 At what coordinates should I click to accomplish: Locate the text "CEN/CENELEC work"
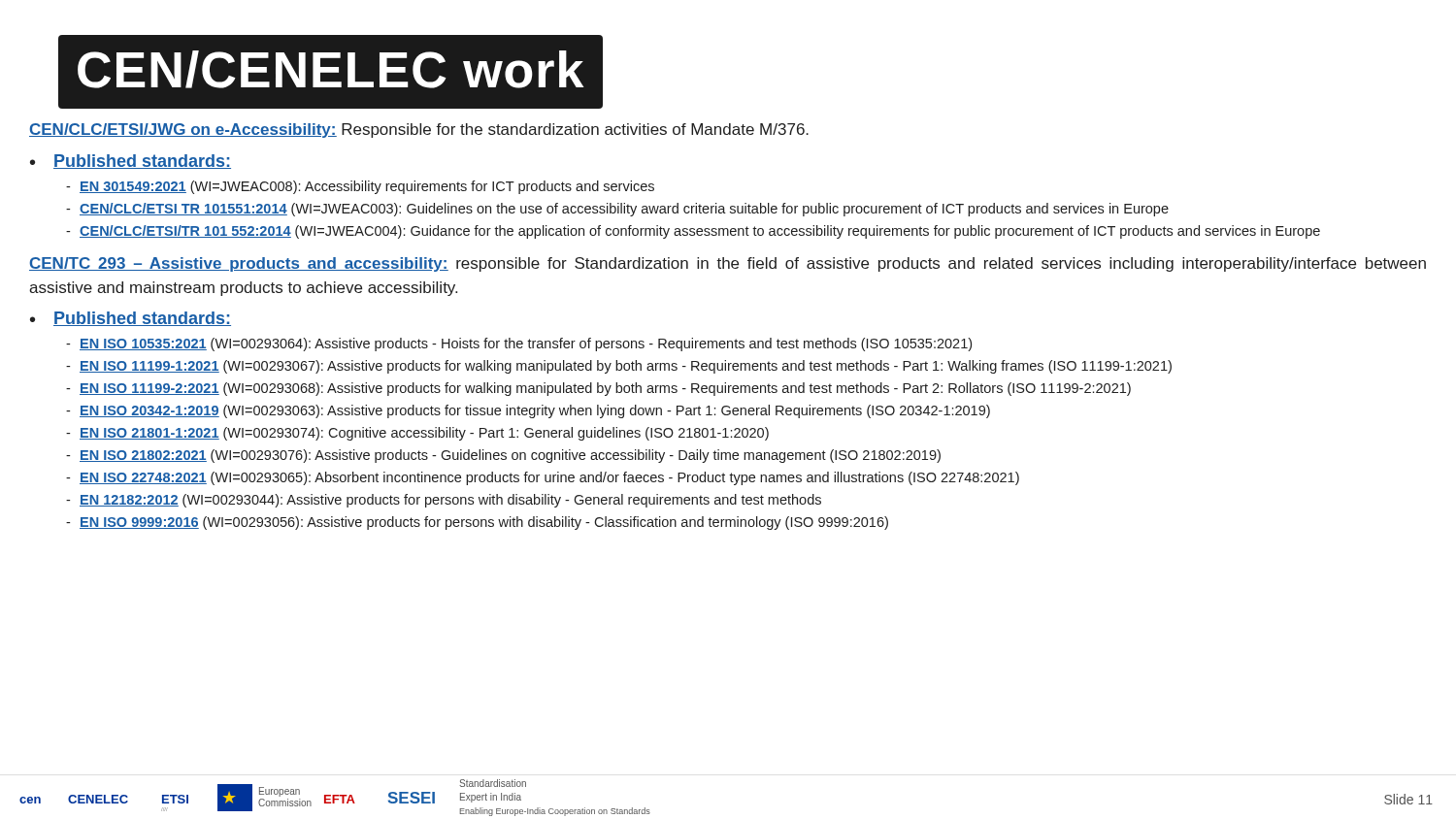coord(330,72)
